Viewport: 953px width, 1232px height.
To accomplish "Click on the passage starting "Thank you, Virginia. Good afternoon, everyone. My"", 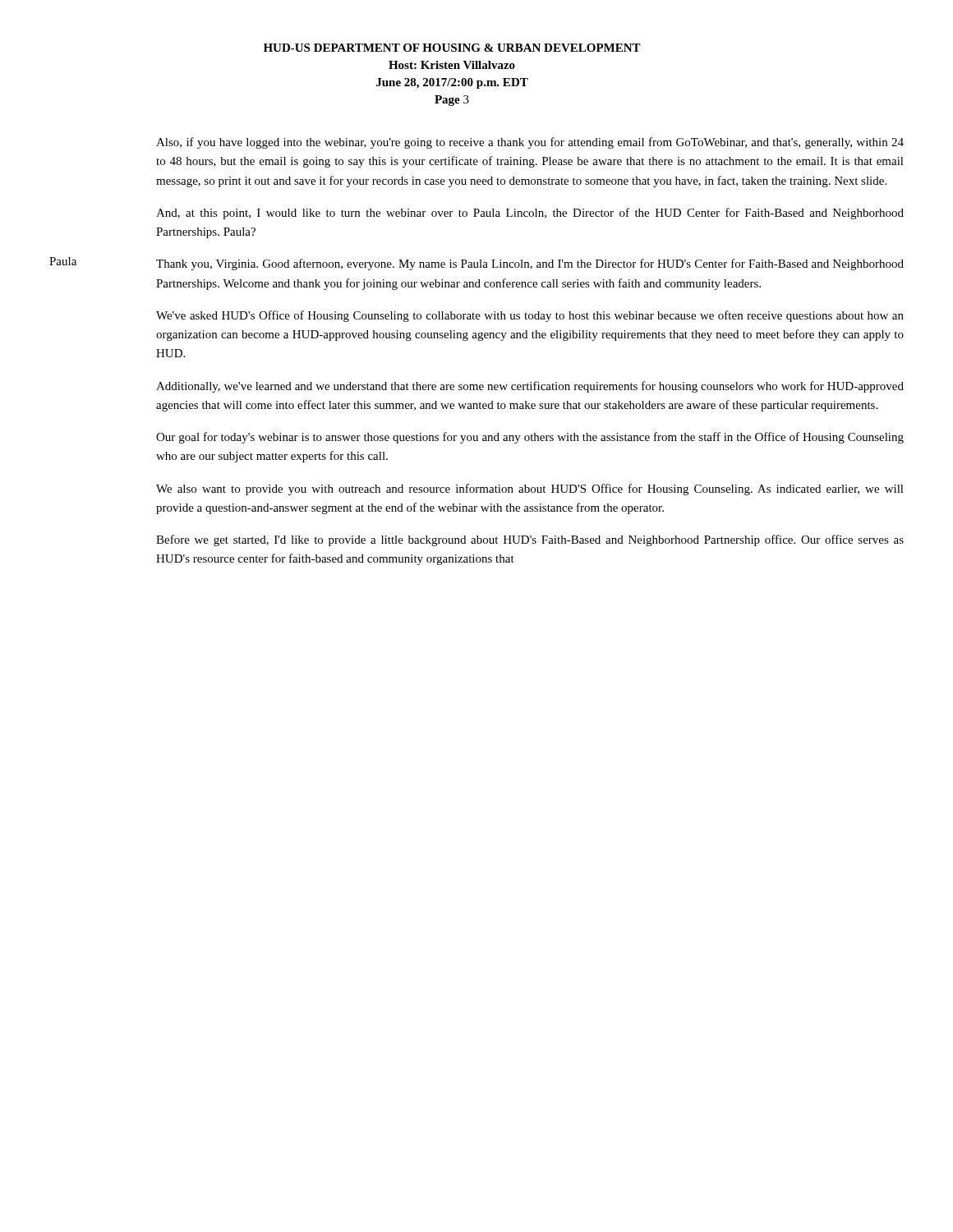I will [530, 274].
